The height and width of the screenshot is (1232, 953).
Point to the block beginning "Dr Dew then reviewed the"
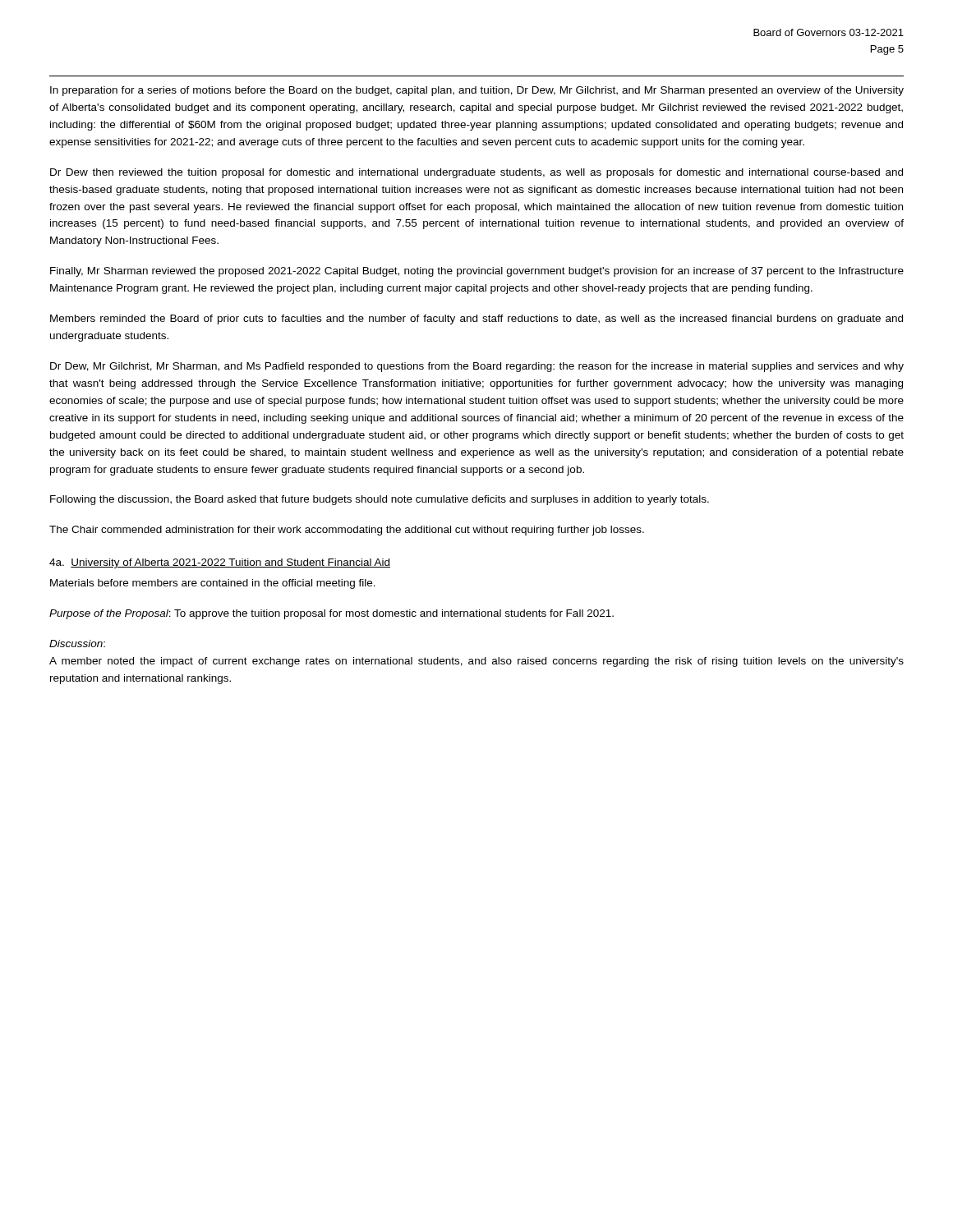point(476,206)
